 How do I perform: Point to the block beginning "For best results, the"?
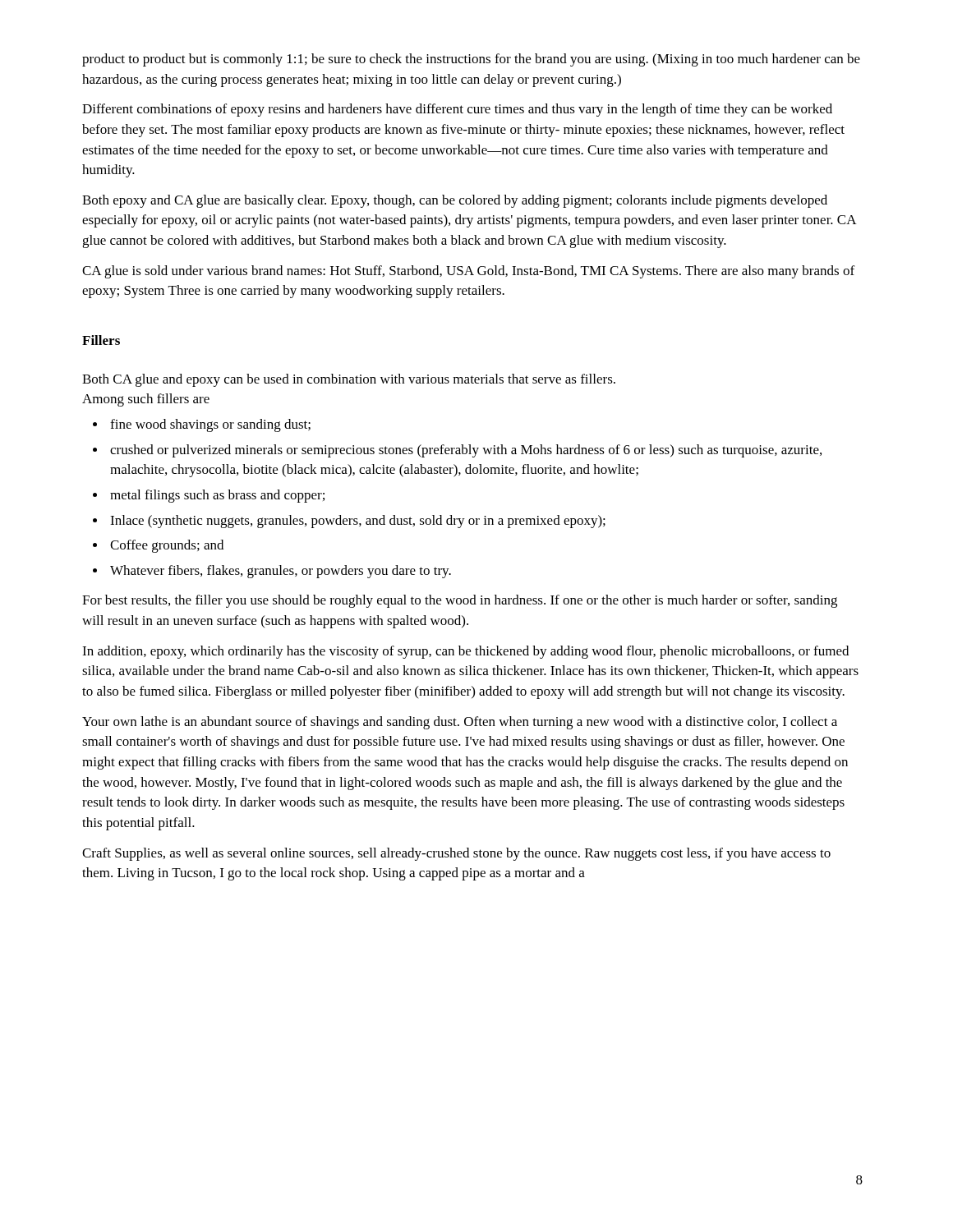[460, 611]
